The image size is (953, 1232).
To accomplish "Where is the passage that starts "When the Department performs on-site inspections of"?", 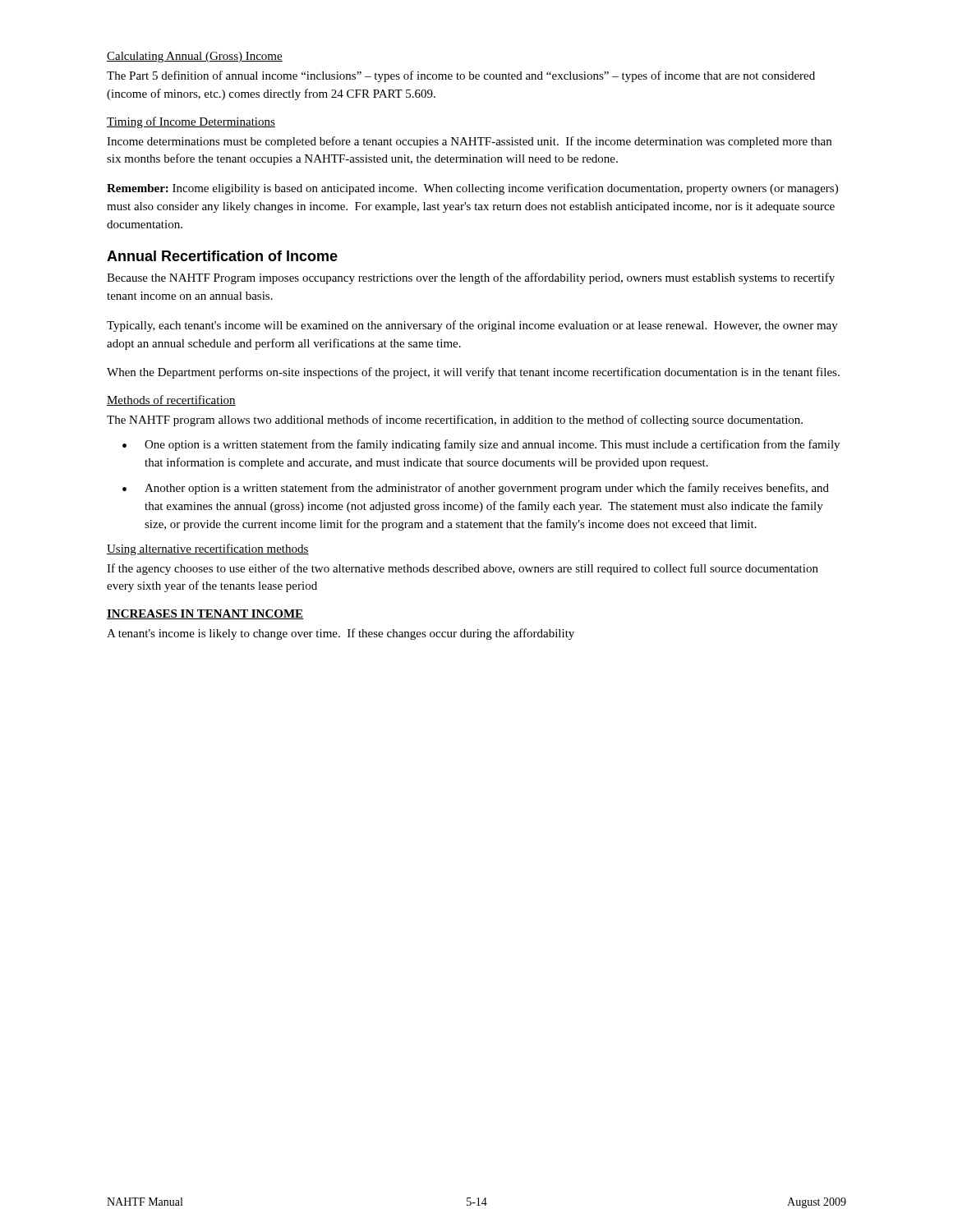I will click(x=473, y=372).
